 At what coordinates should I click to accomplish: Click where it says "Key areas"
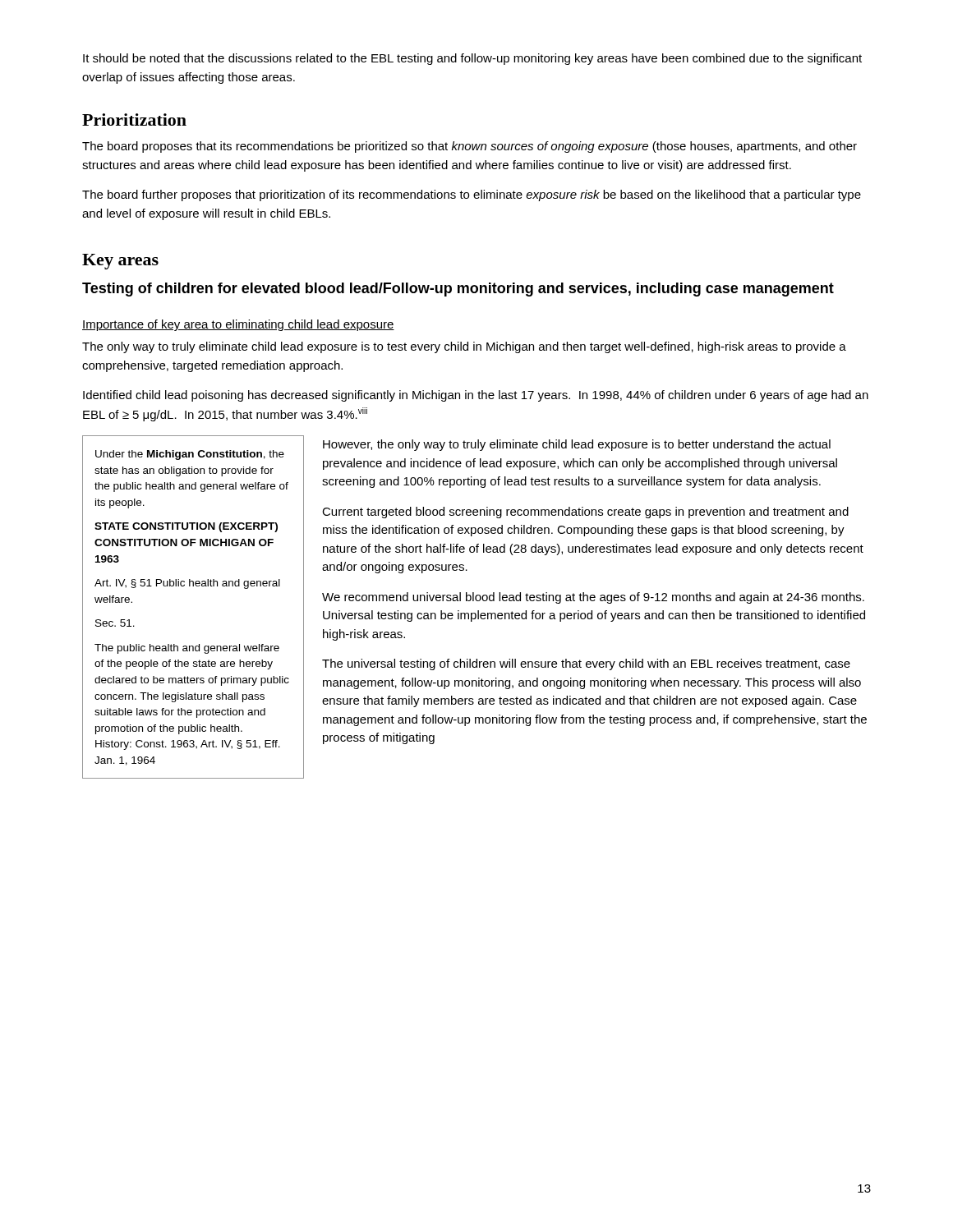(120, 259)
